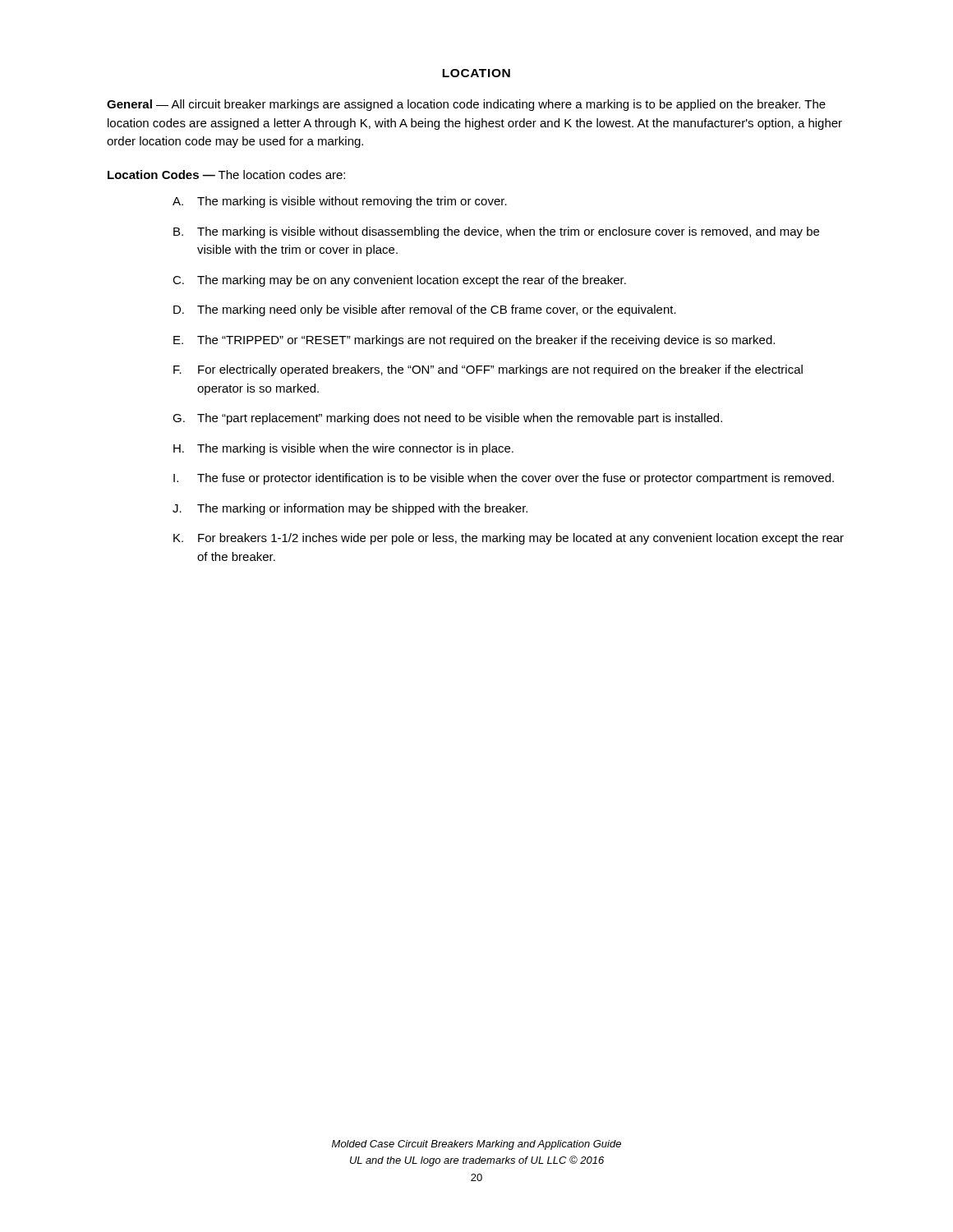Screen dimensions: 1232x953
Task: Click the passage that begins "K. For breakers 1-1/2 inches wide"
Action: [509, 547]
